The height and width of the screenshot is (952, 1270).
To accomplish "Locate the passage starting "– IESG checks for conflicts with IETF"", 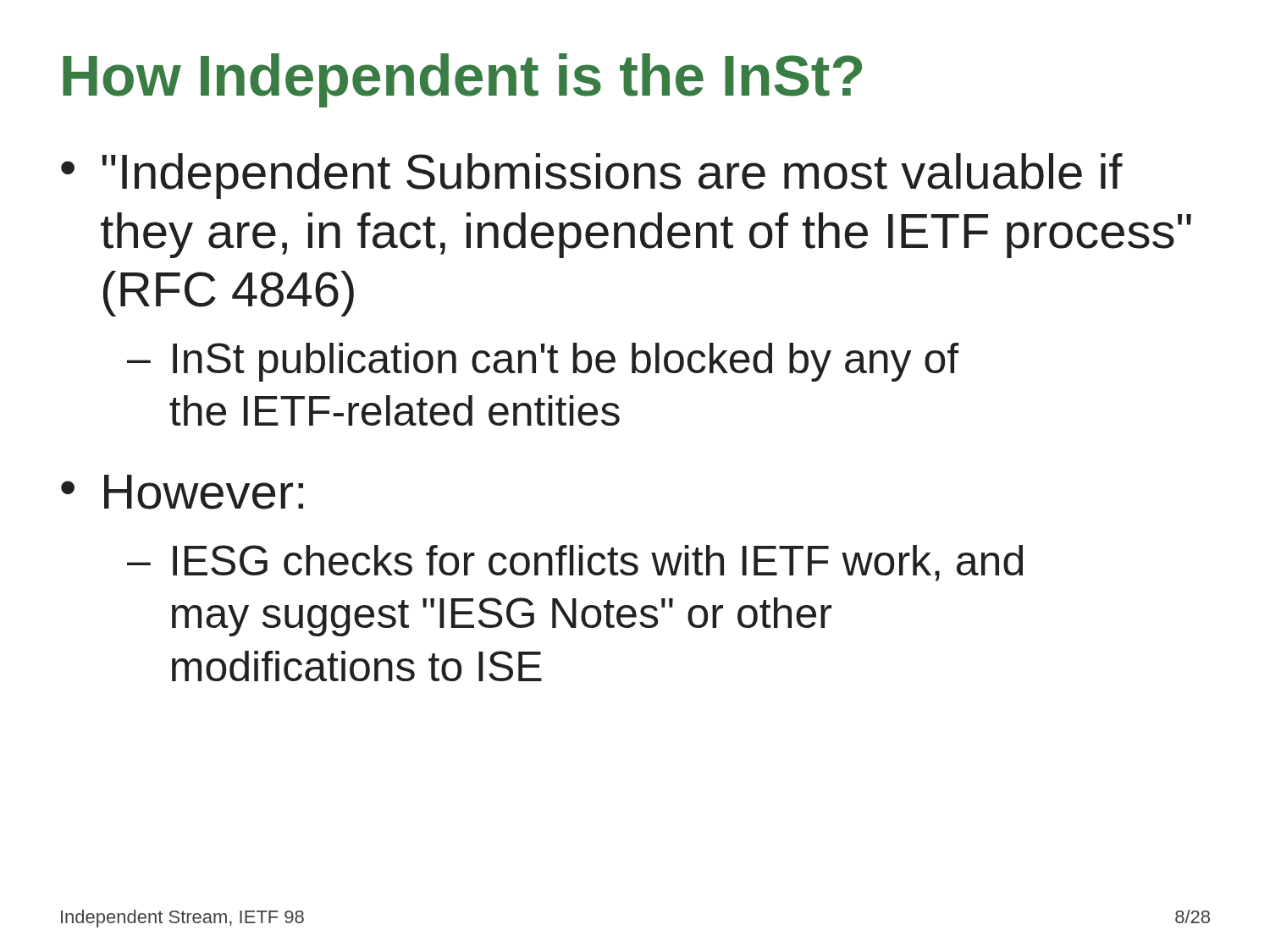I will click(576, 614).
